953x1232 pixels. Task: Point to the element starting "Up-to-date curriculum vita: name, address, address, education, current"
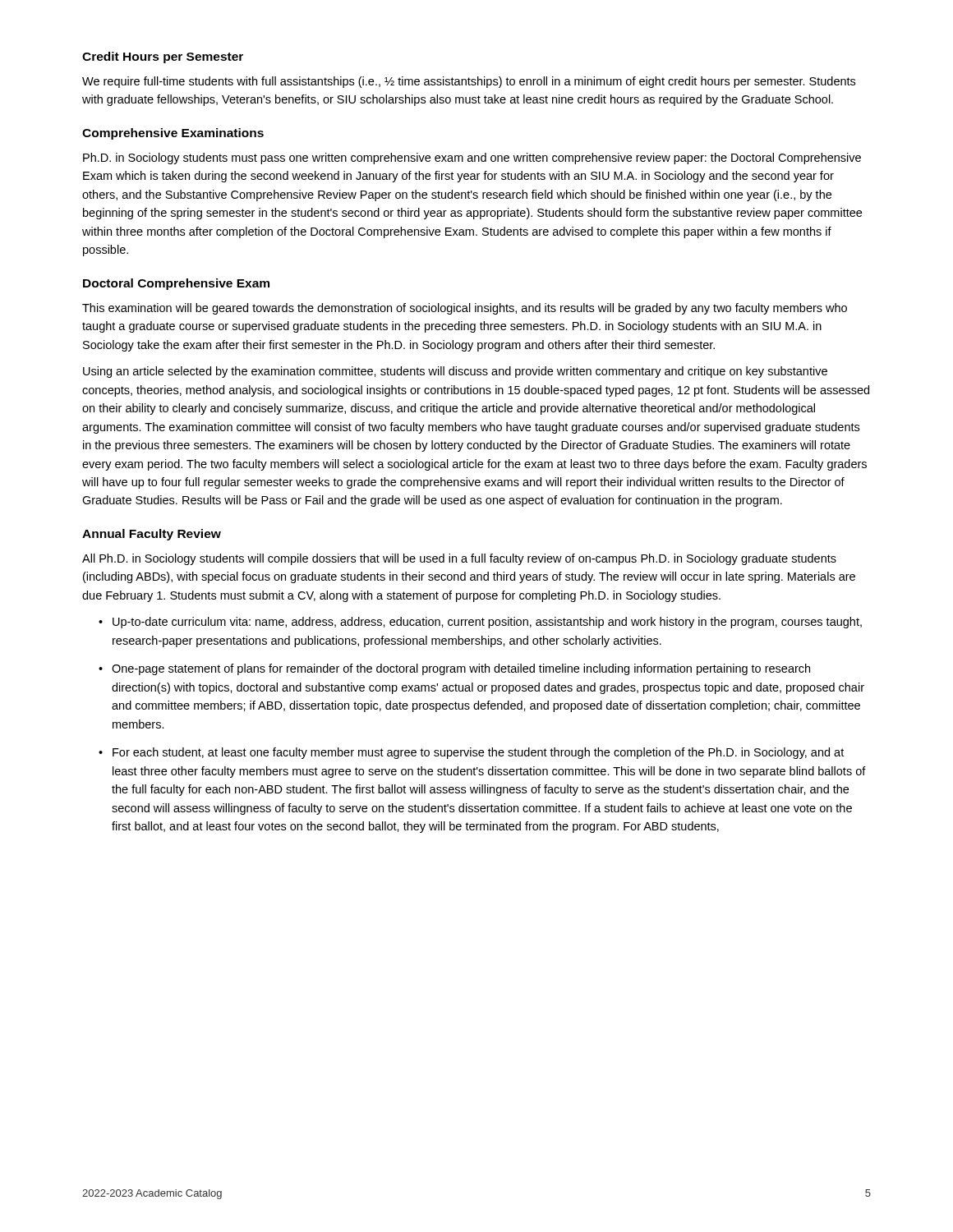pos(487,631)
